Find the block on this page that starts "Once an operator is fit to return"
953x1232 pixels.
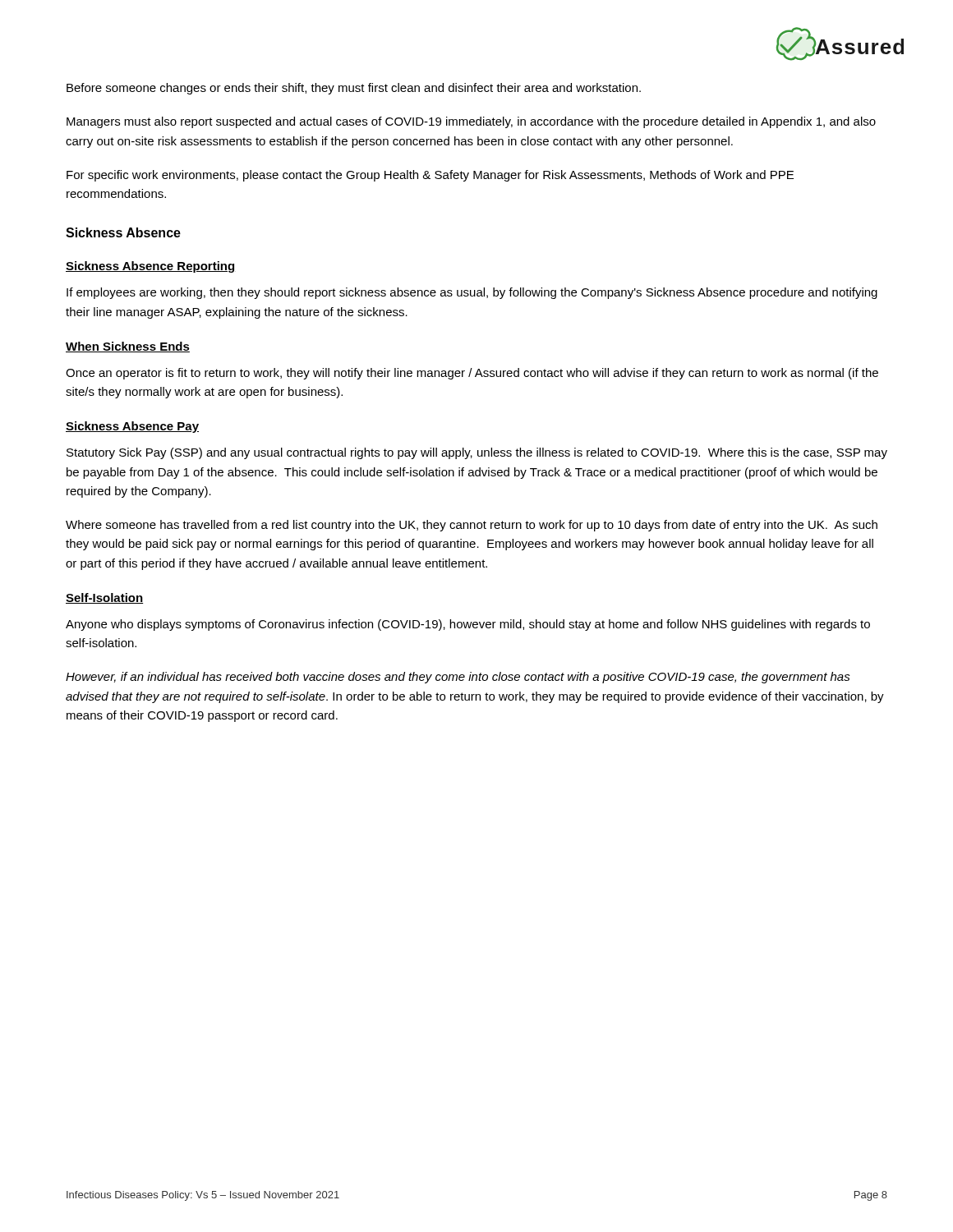pos(472,382)
